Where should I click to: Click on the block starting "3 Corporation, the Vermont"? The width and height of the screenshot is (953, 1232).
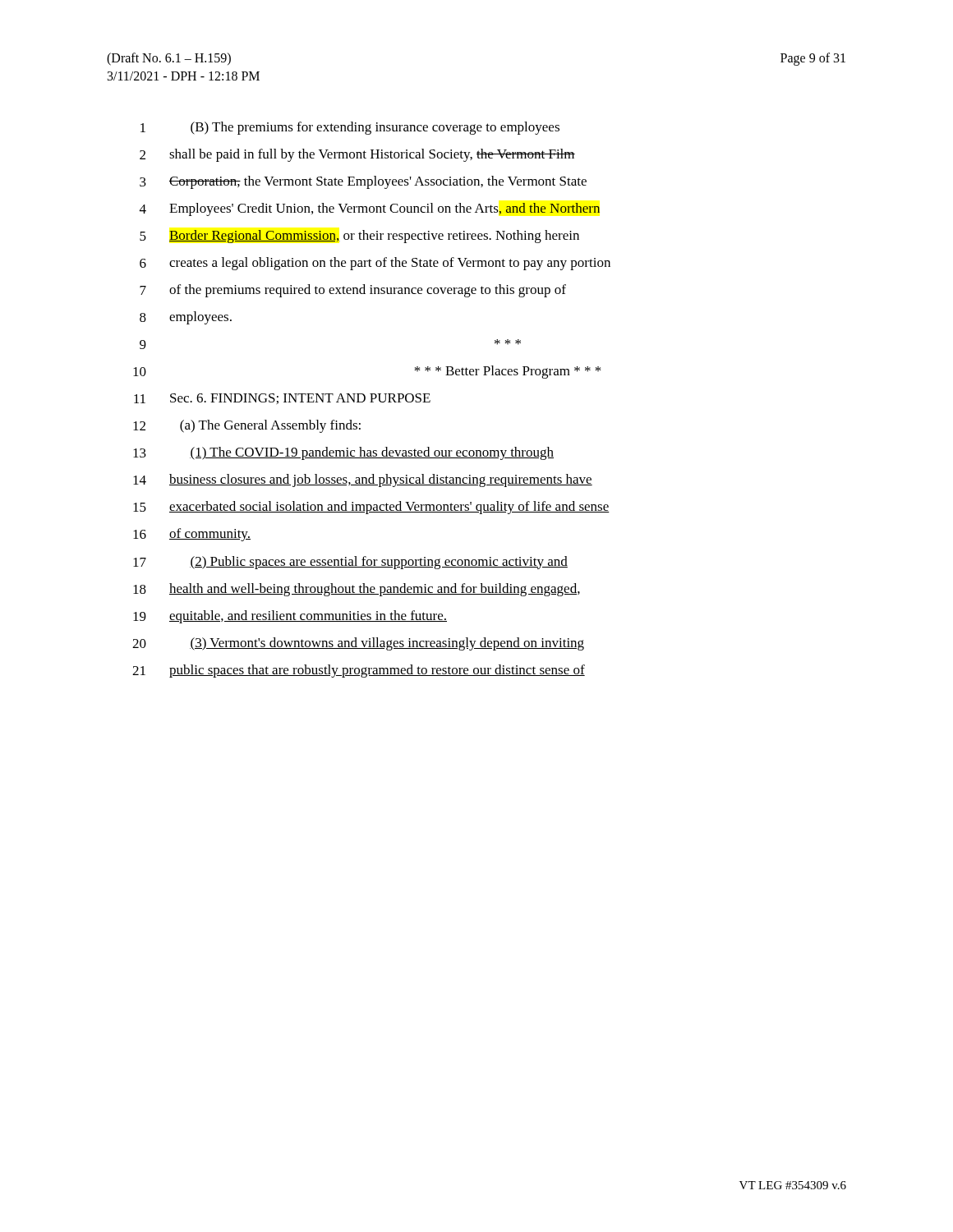476,182
